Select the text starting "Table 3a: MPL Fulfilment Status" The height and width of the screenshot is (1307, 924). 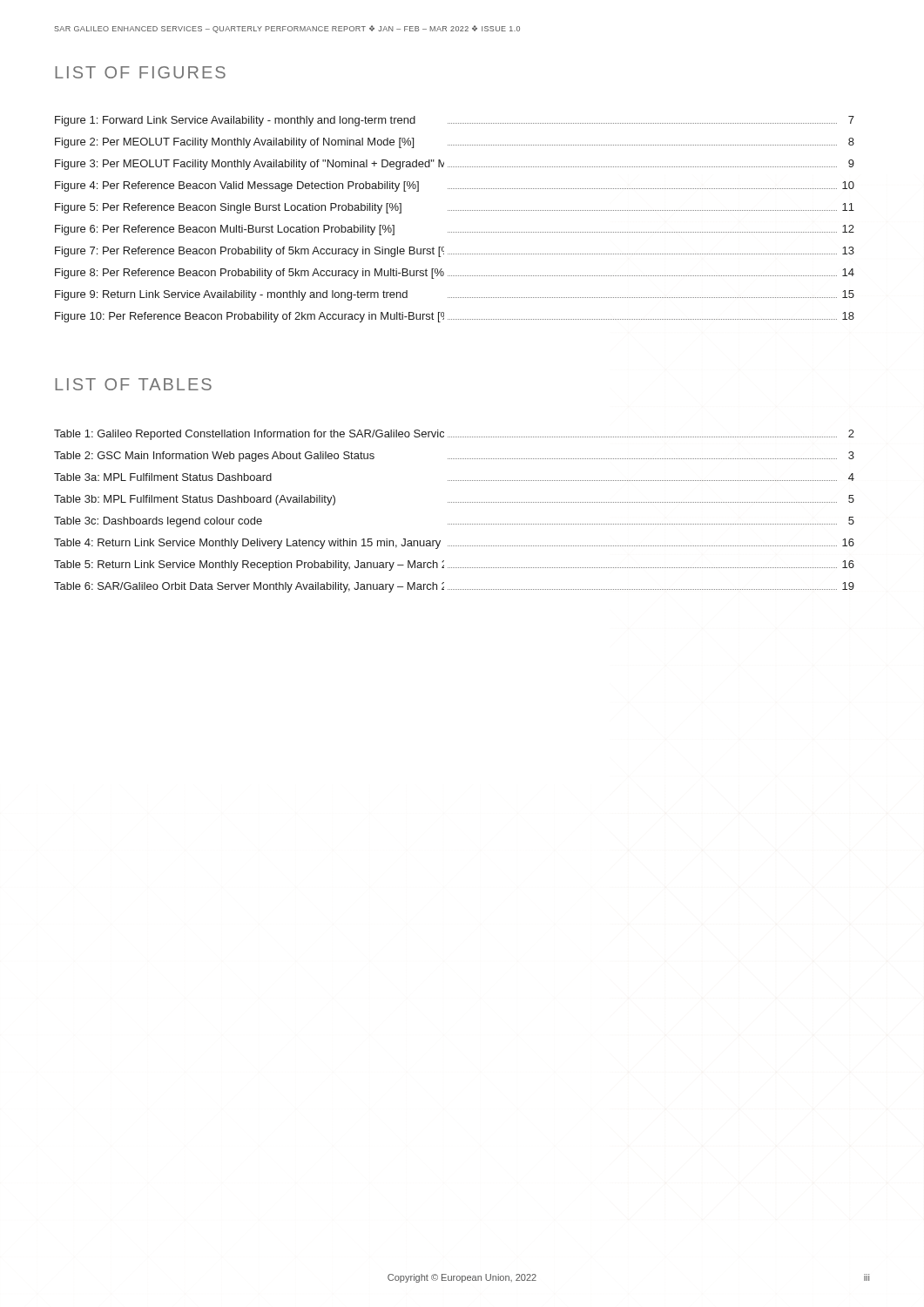454,477
